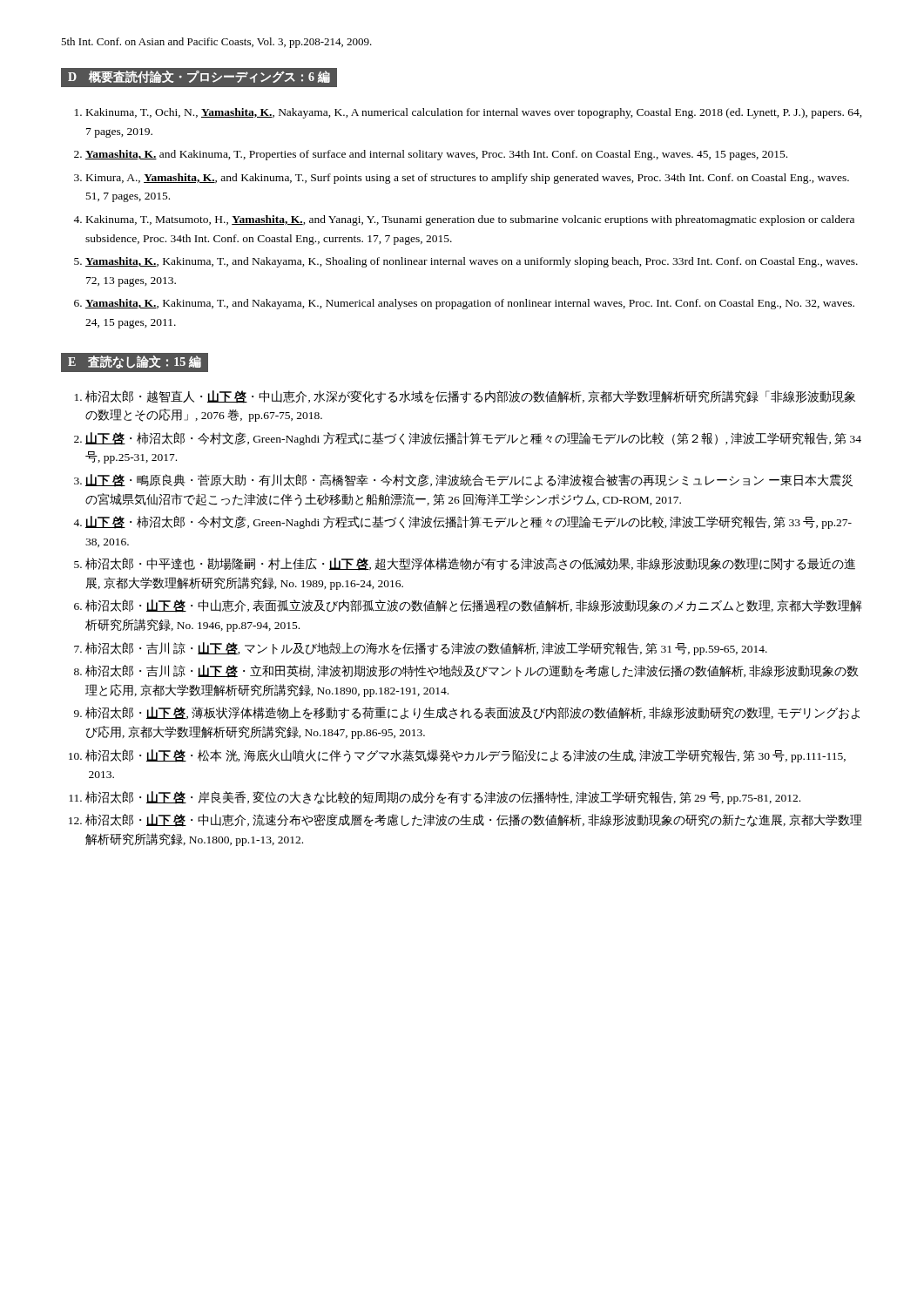Locate the list item containing "山下 啓・鴫原良典・菅原大助・有川太郎・高橋智幸・今村文彦, 津波統合モデルによる津波複合被害の再現シミュレーション ー東日本大震災の宮城県気仙沼市で起こった津波に伴う土砂移動と船舶漂流ー, 第 26 回海洋工学シンポジウム,"
This screenshot has width=924, height=1307.
click(x=462, y=490)
